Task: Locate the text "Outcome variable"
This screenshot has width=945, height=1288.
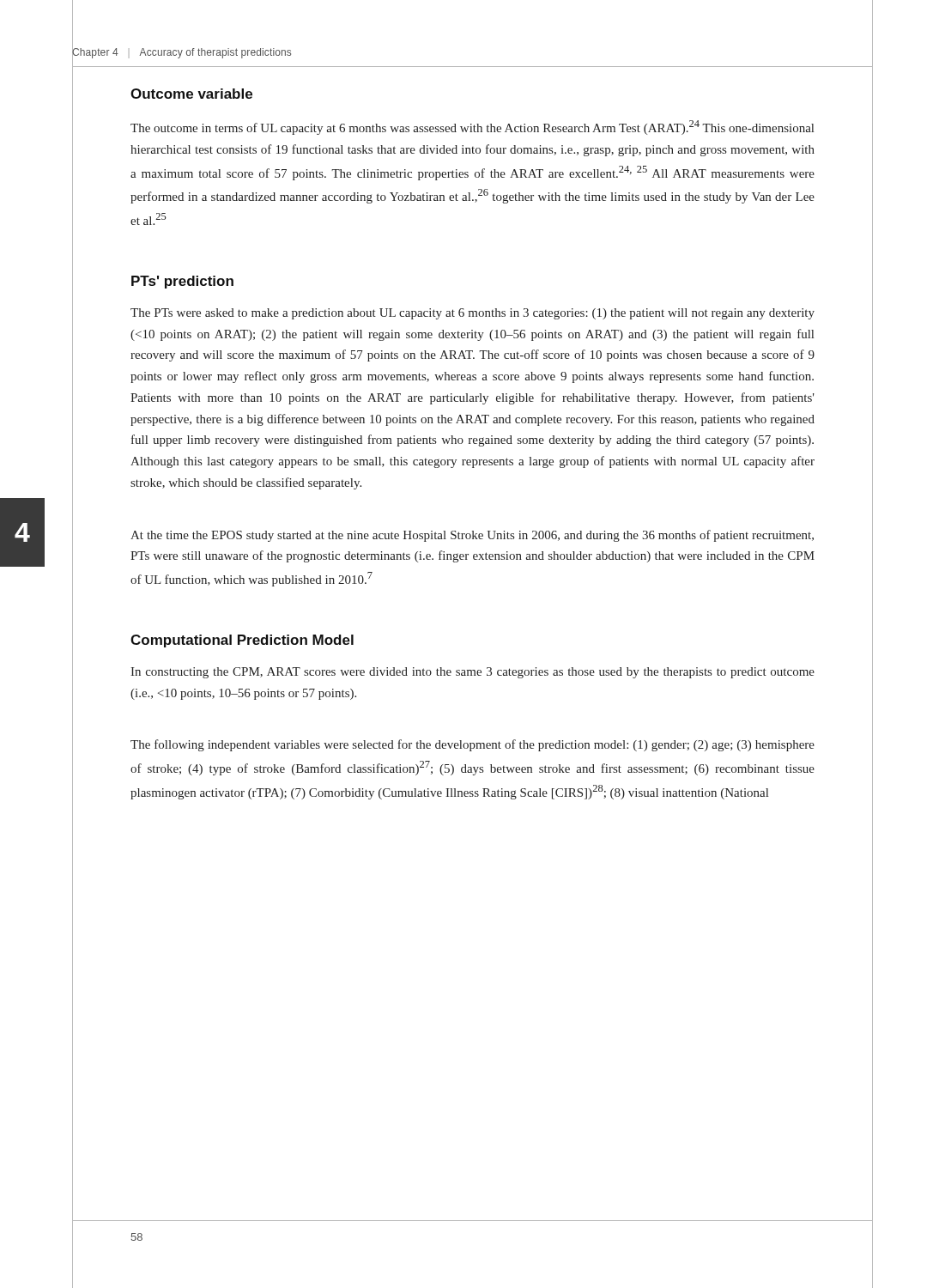Action: (x=192, y=94)
